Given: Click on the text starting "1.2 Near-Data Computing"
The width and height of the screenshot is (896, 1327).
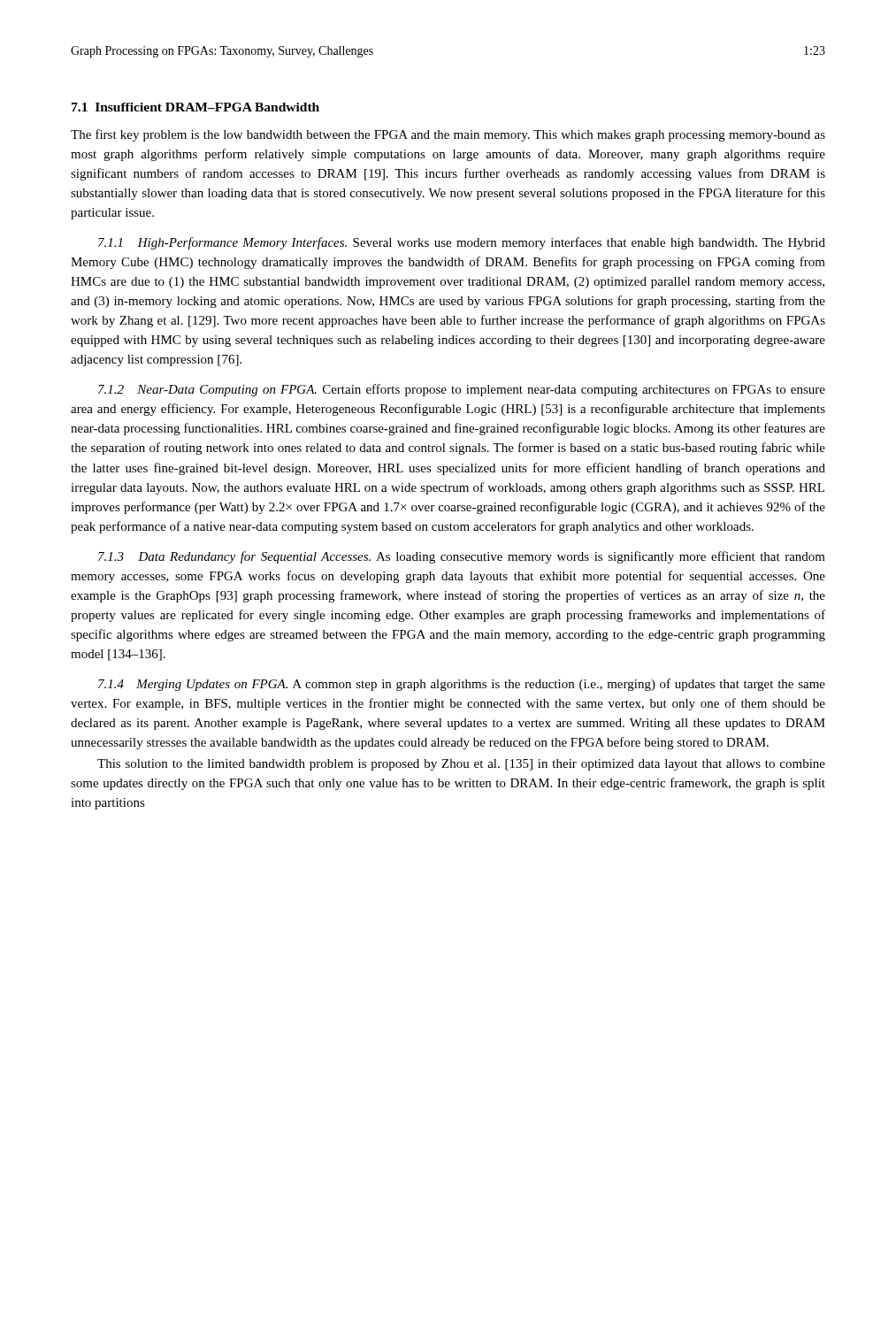Looking at the screenshot, I should tap(448, 458).
